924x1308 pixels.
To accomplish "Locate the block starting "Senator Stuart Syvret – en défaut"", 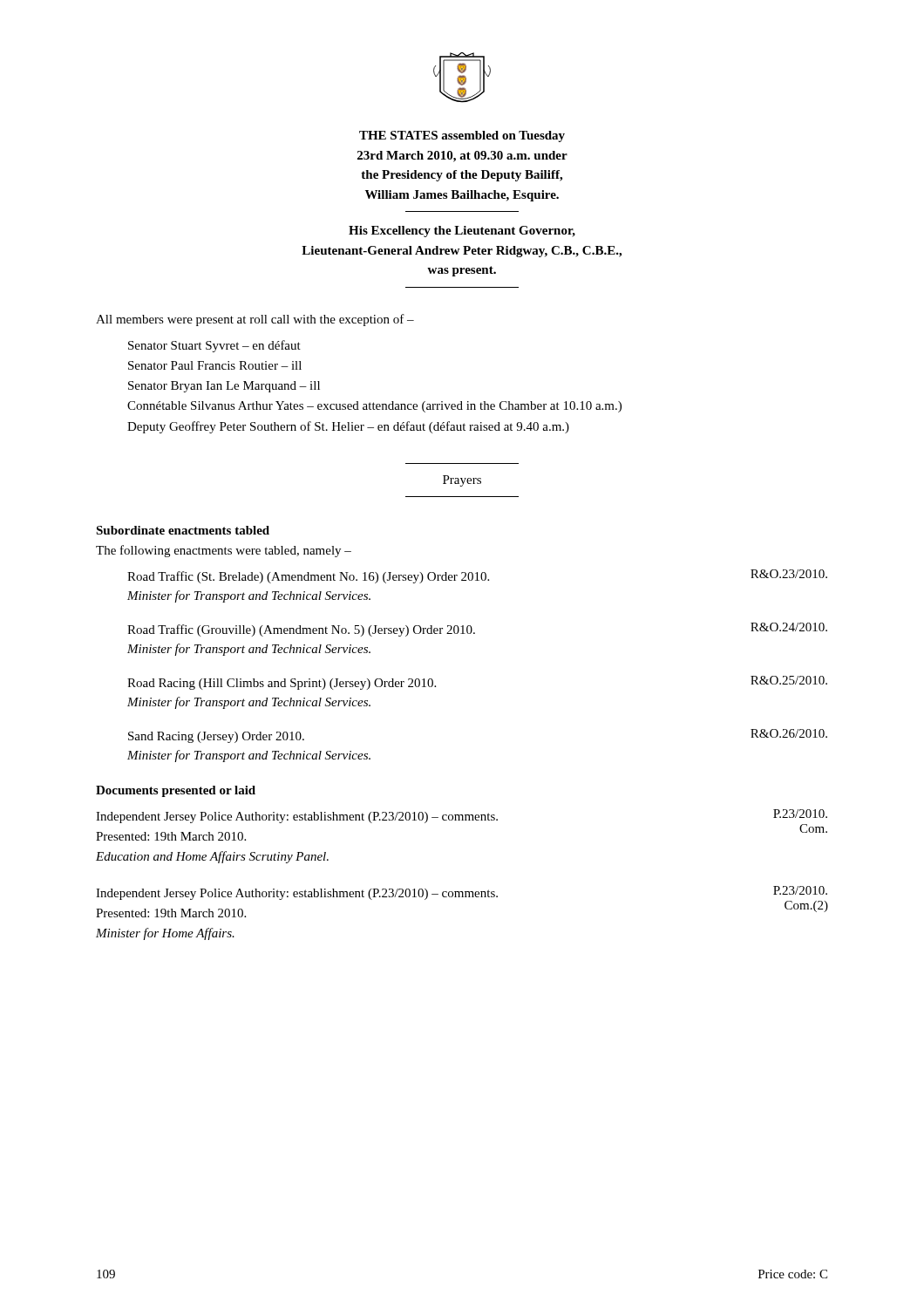I will point(214,345).
